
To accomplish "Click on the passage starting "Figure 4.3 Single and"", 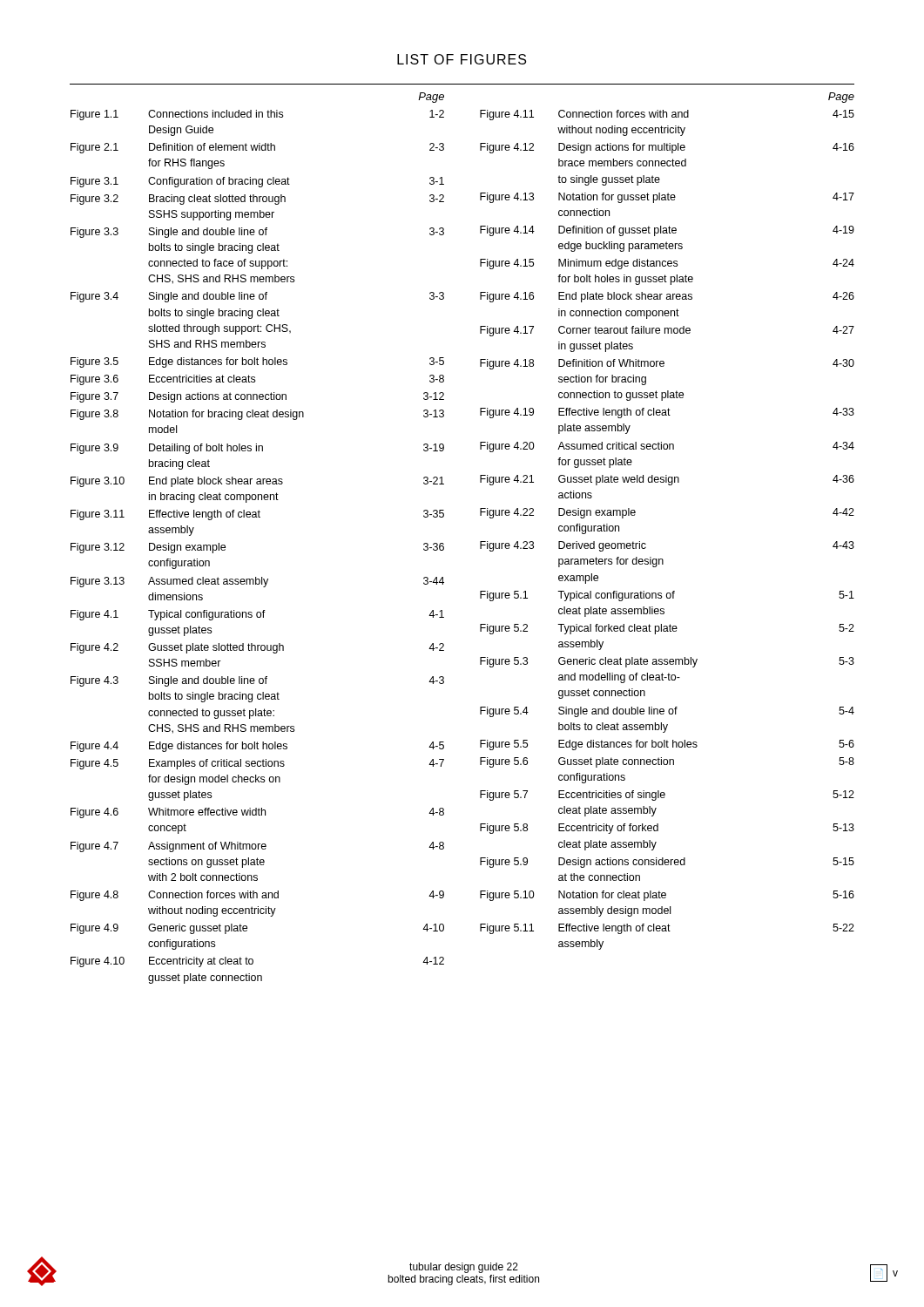I will click(257, 704).
